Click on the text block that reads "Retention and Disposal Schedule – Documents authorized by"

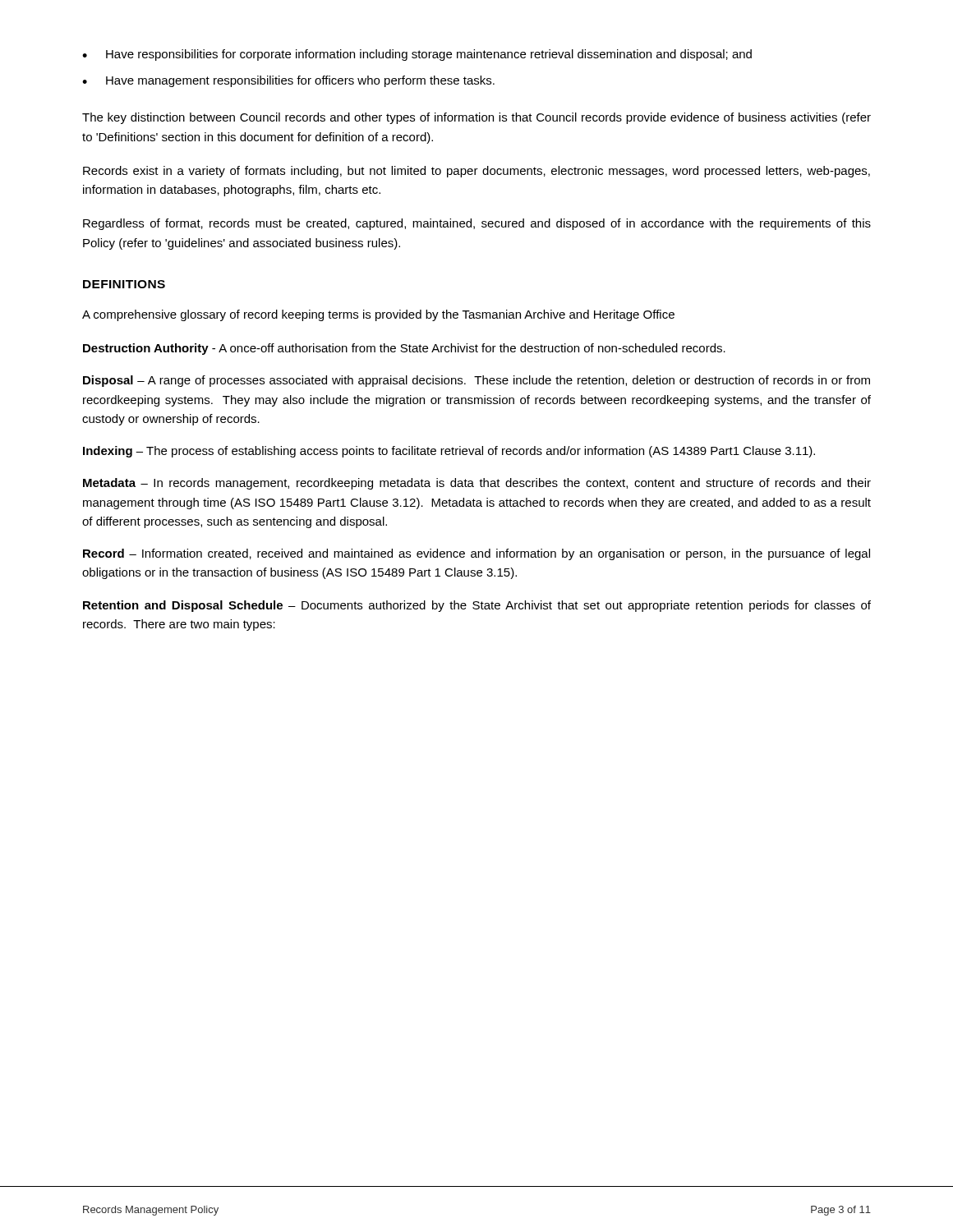pyautogui.click(x=476, y=614)
